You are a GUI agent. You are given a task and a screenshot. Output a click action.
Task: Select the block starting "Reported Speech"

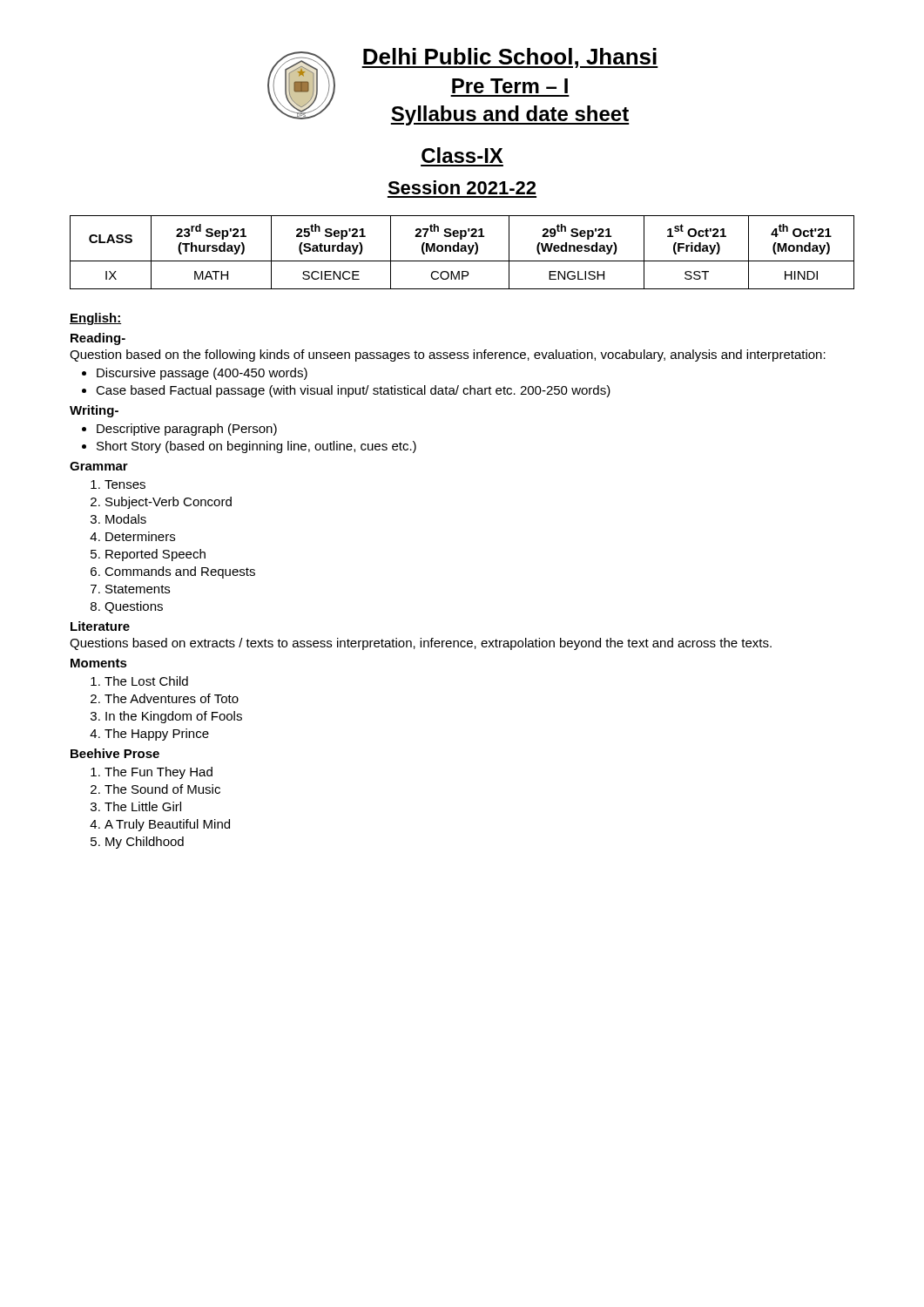pyautogui.click(x=155, y=554)
